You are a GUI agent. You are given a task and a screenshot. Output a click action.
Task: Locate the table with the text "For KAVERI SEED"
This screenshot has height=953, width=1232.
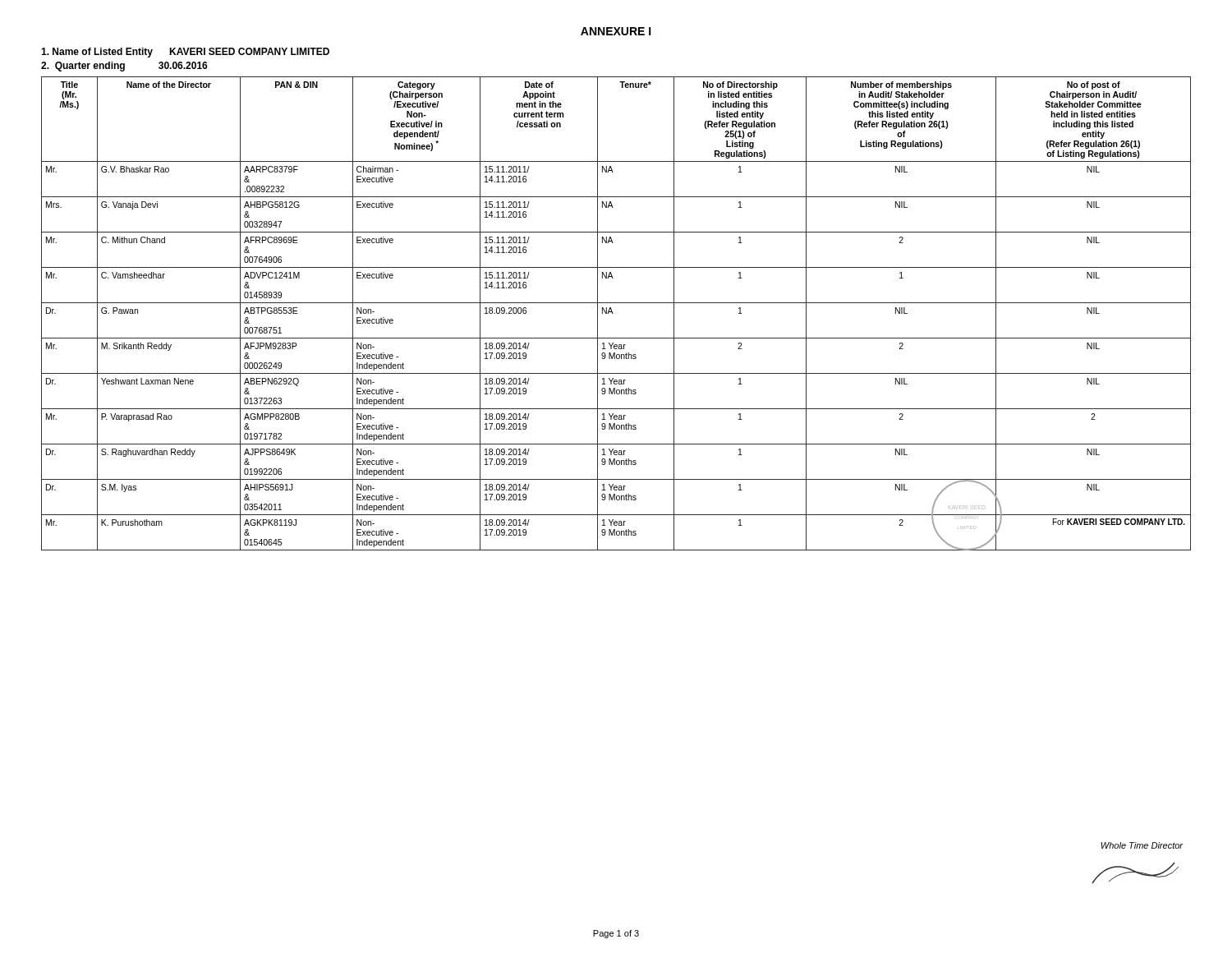(616, 313)
